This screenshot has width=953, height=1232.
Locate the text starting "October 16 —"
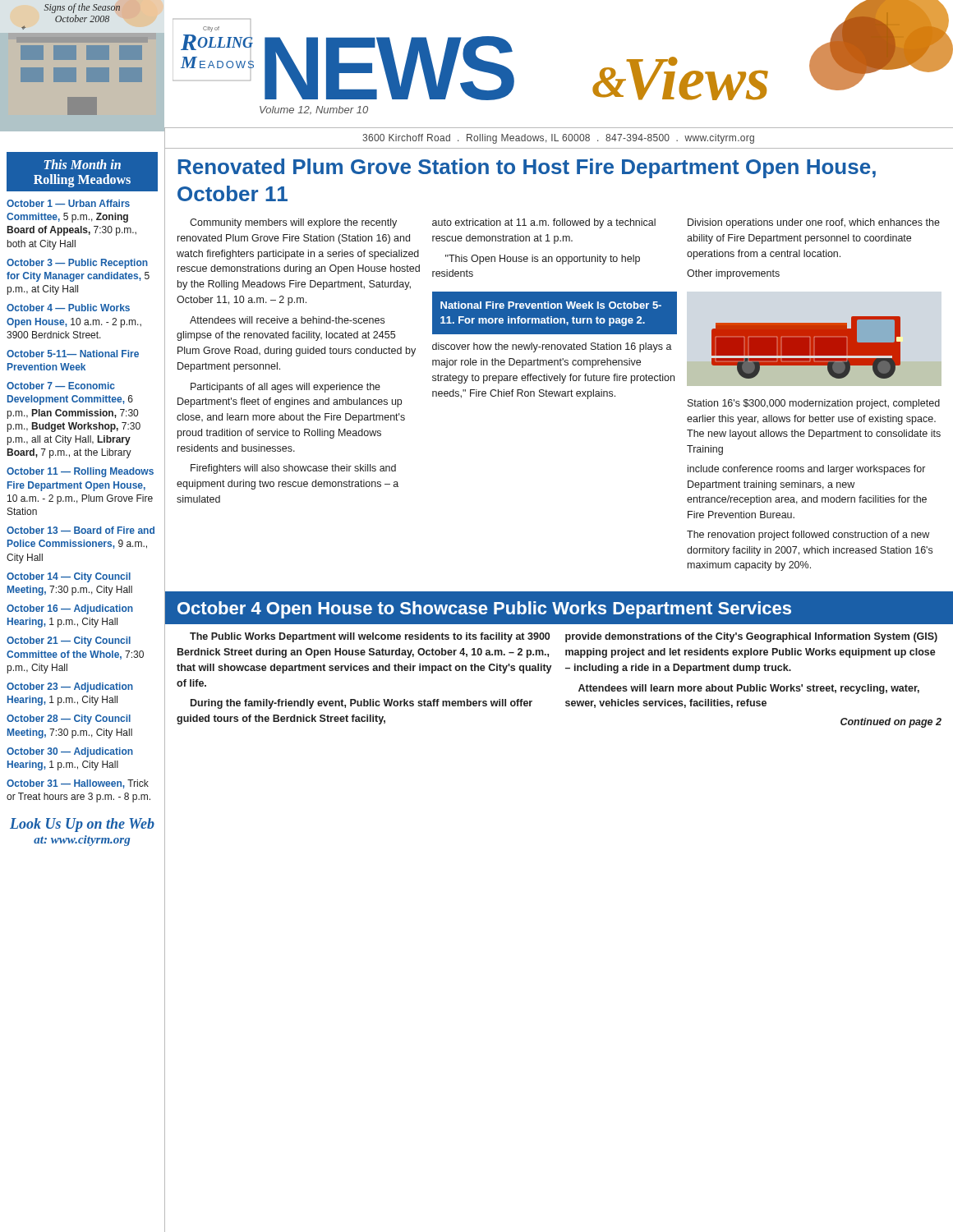coord(70,615)
